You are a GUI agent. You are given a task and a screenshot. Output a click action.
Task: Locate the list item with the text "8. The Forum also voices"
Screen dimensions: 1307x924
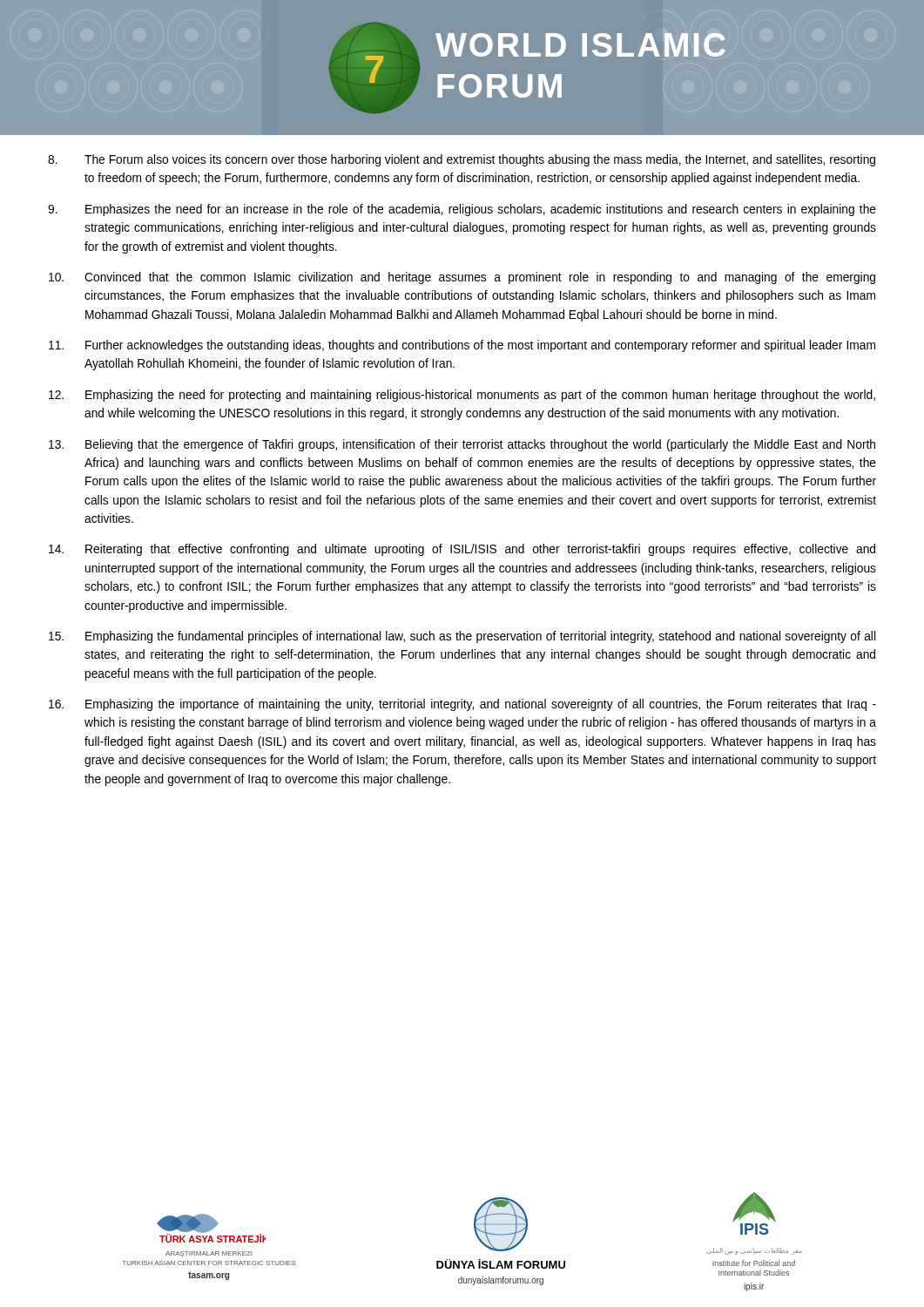(x=462, y=169)
